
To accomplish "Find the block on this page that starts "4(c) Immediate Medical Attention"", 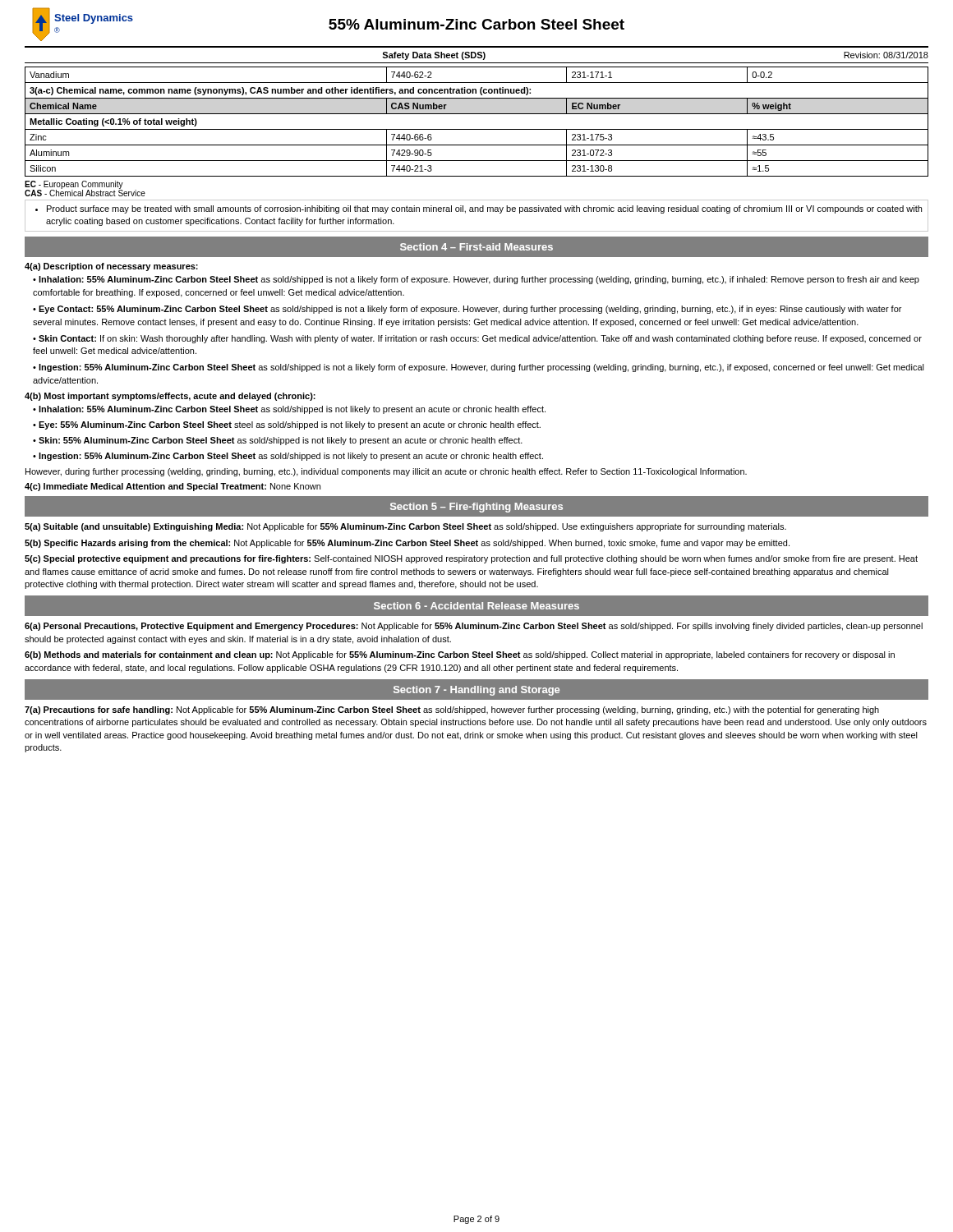I will [x=173, y=487].
